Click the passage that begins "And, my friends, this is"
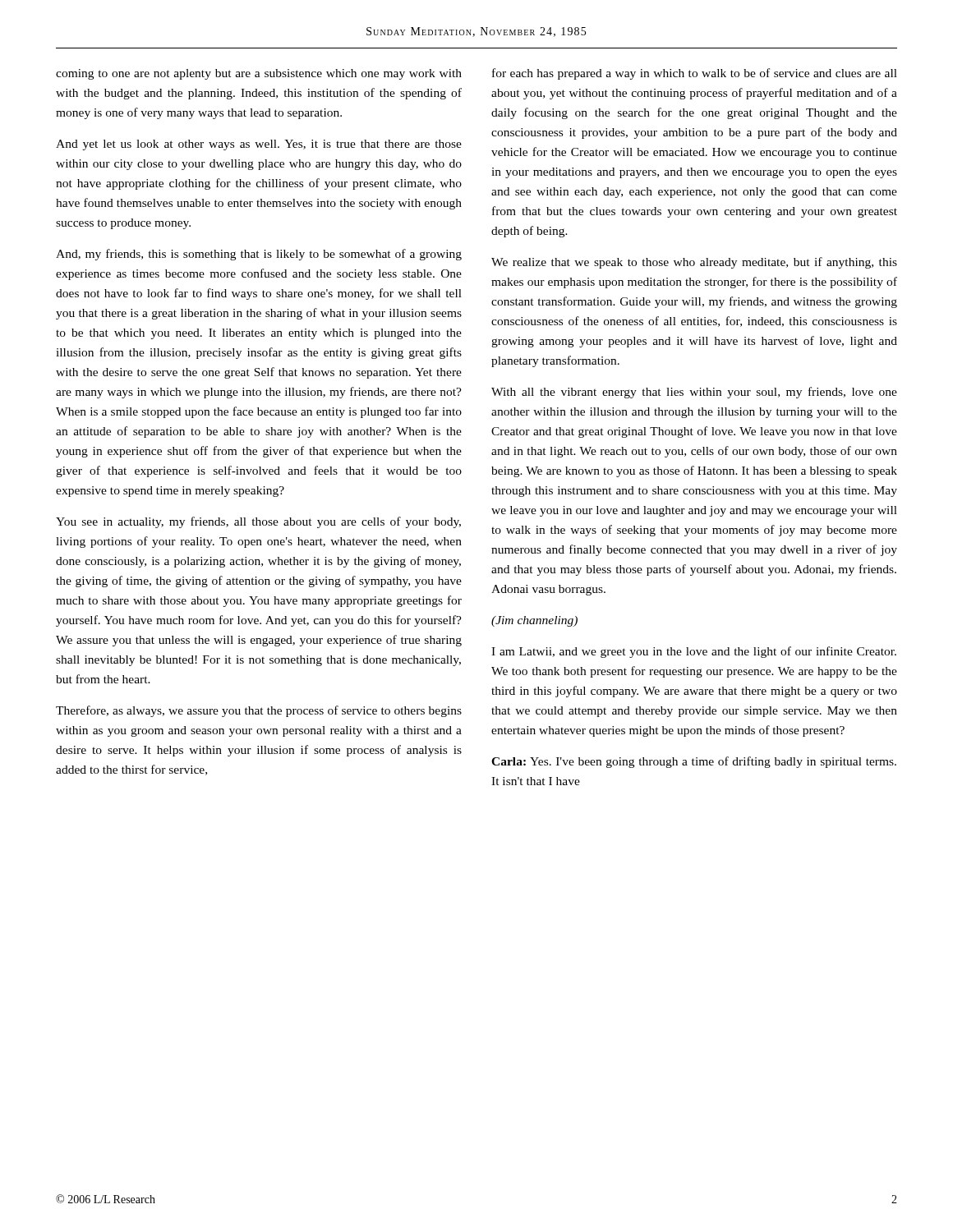 coord(259,372)
